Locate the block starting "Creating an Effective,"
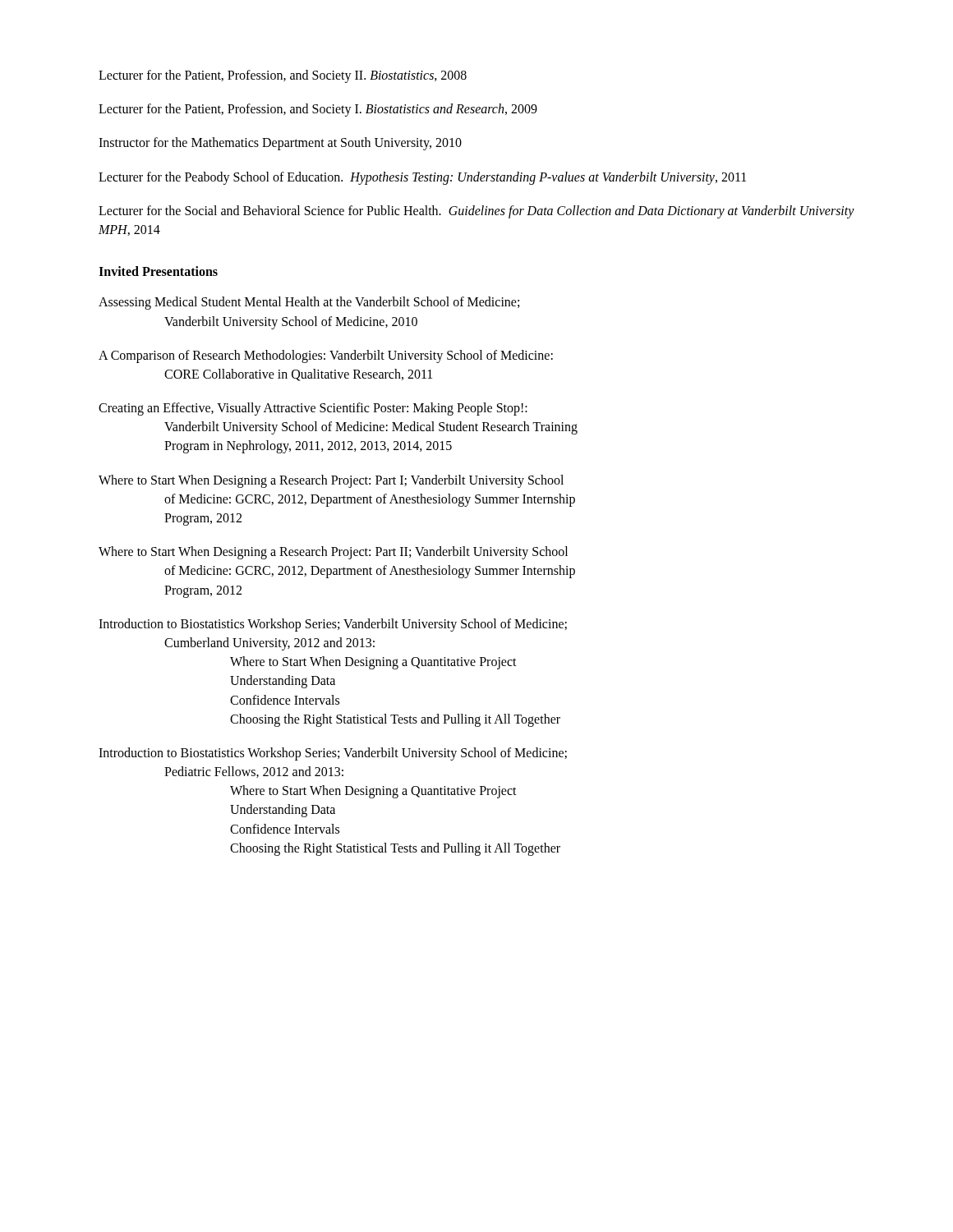The image size is (953, 1232). [x=476, y=427]
